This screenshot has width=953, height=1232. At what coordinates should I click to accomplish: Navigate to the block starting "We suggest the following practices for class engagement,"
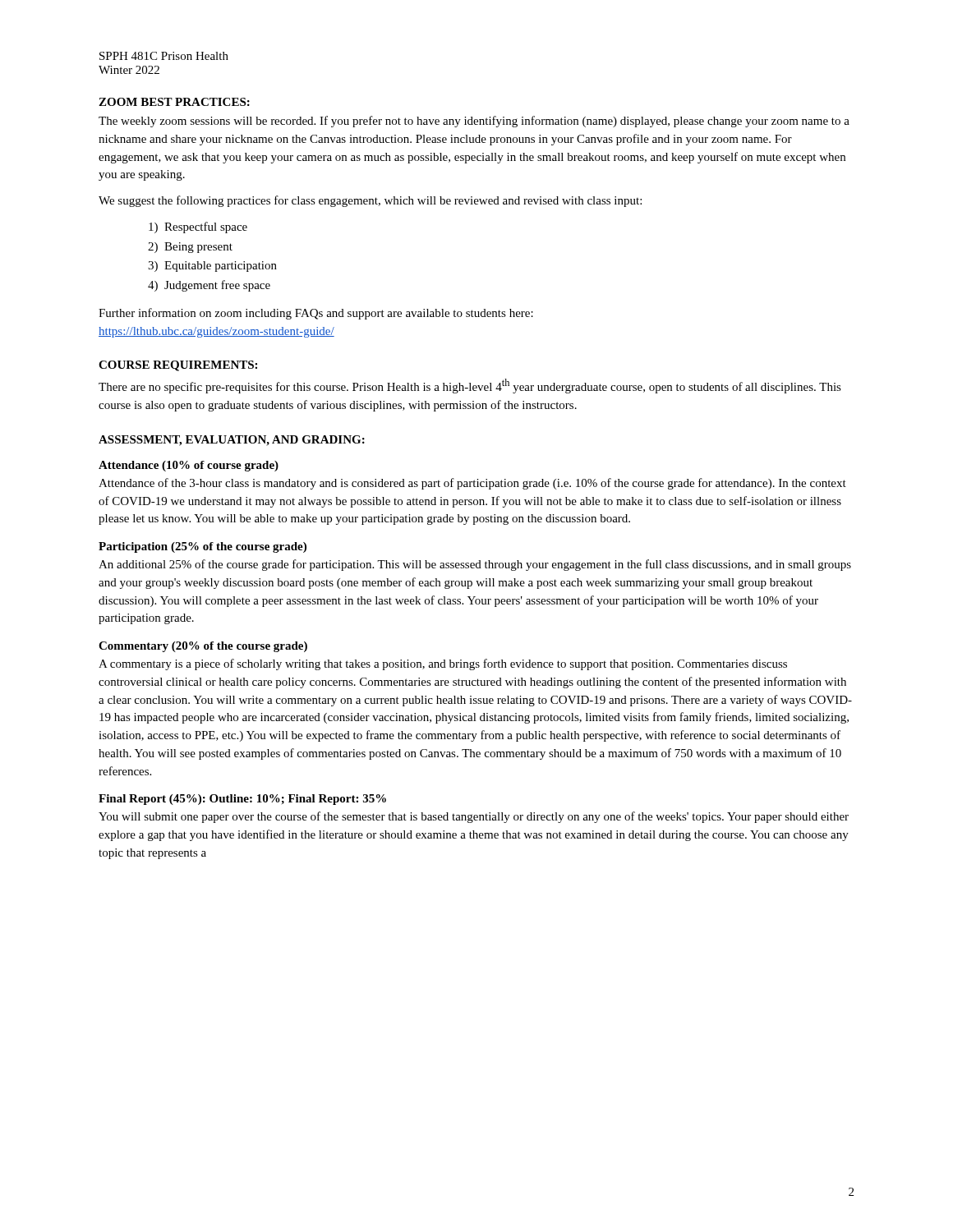(x=476, y=201)
